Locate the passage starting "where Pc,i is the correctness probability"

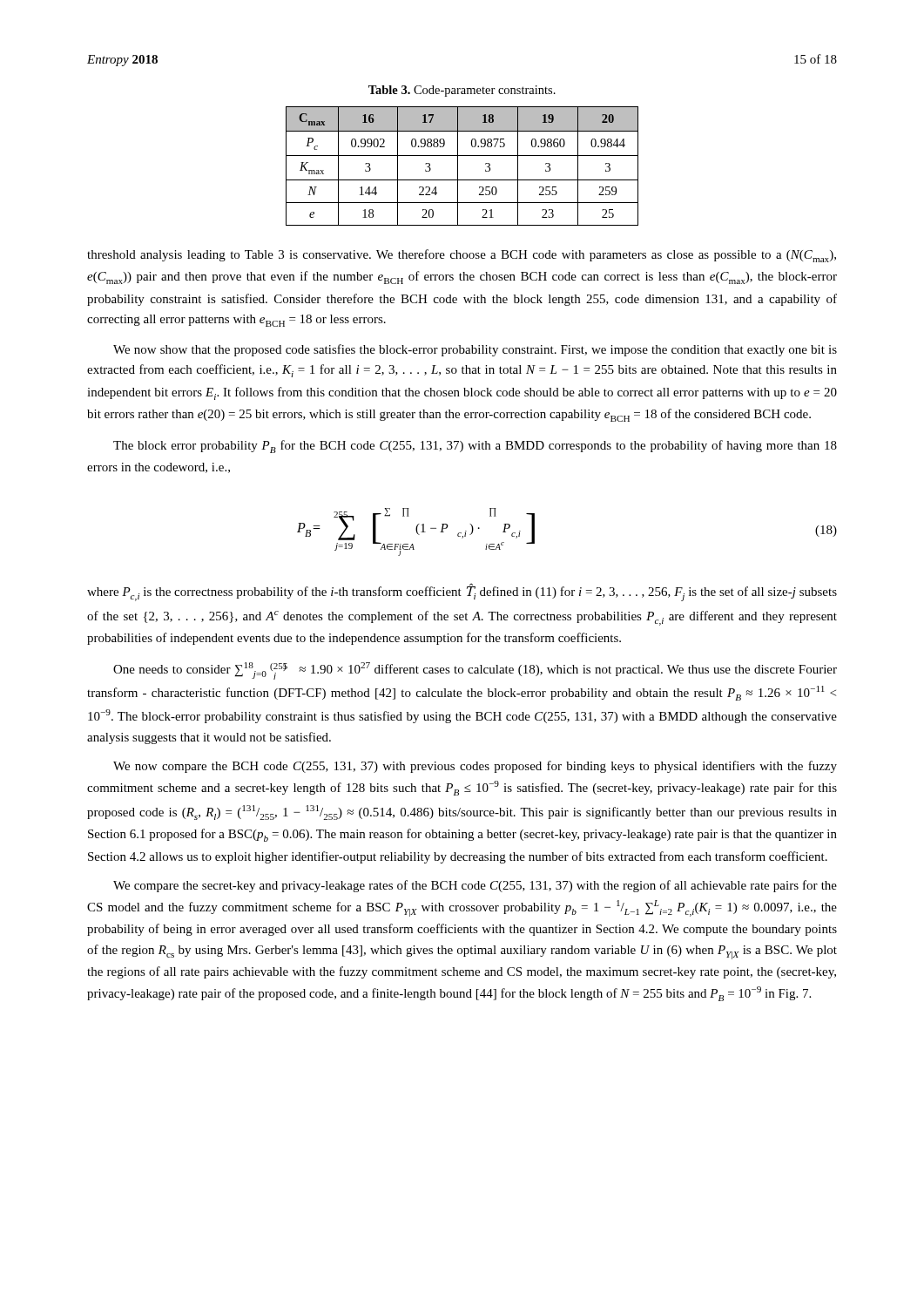(x=462, y=615)
